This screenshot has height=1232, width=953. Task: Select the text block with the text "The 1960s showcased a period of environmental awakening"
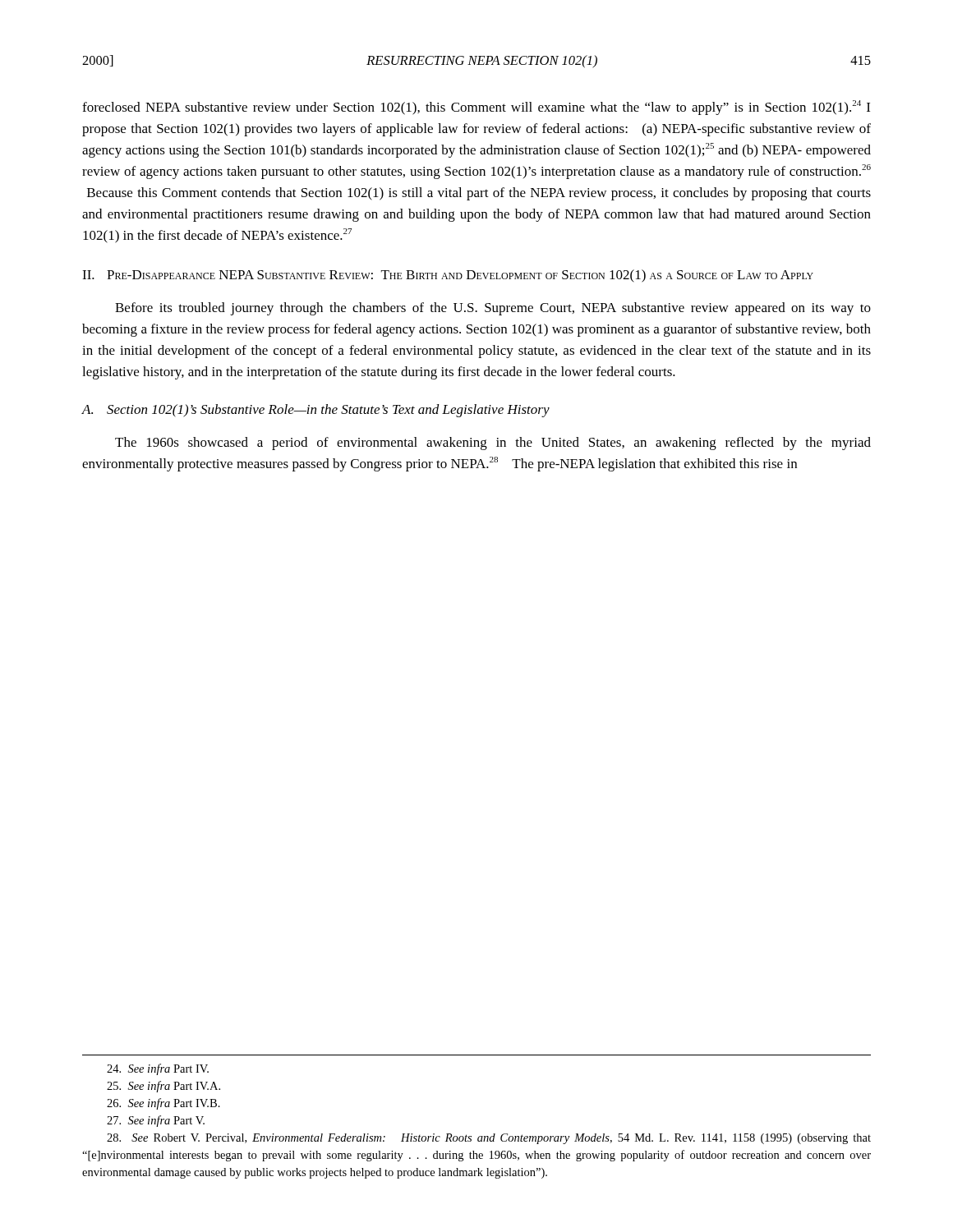pyautogui.click(x=476, y=453)
